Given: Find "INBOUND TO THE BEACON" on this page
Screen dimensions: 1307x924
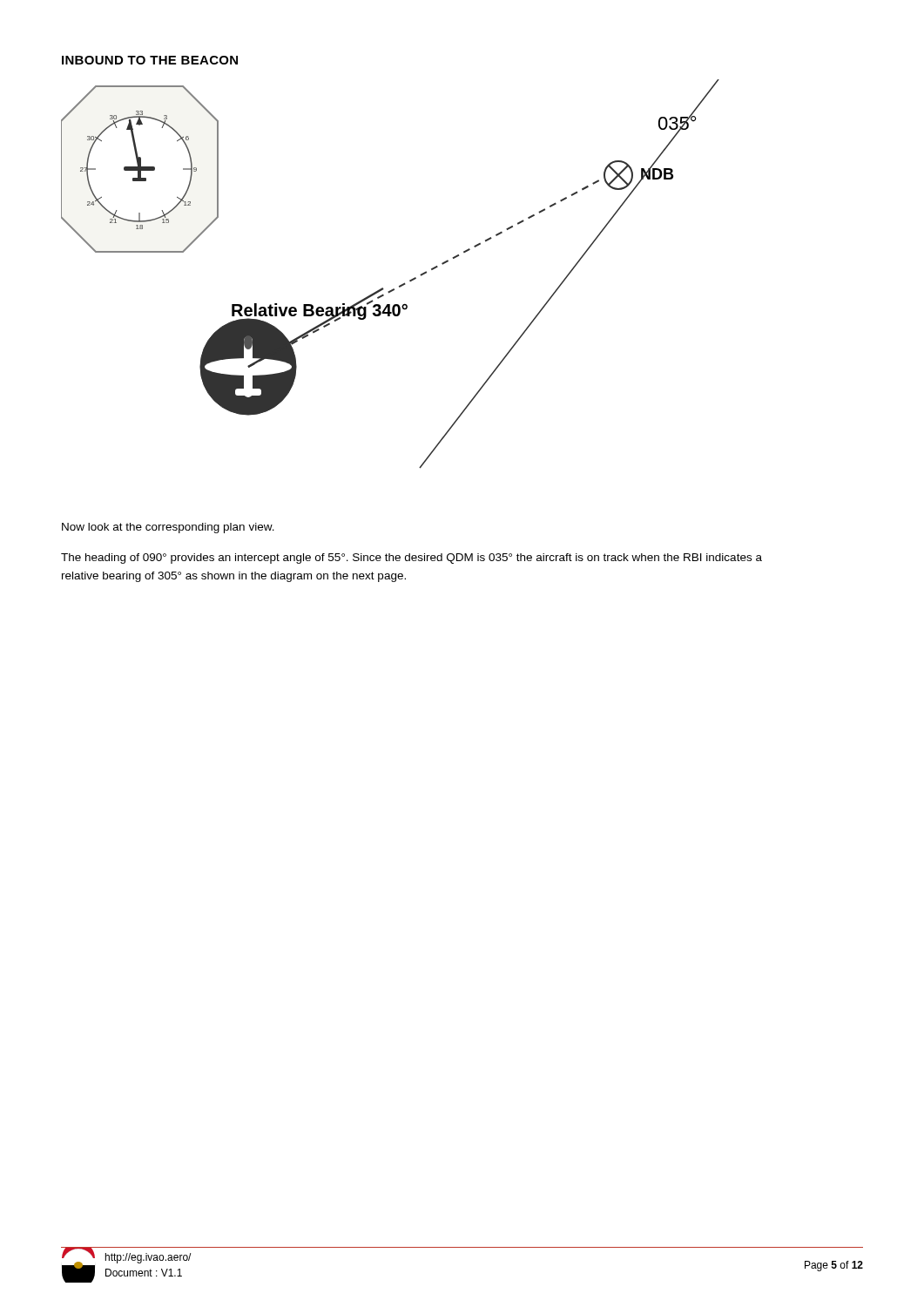Looking at the screenshot, I should pyautogui.click(x=150, y=60).
